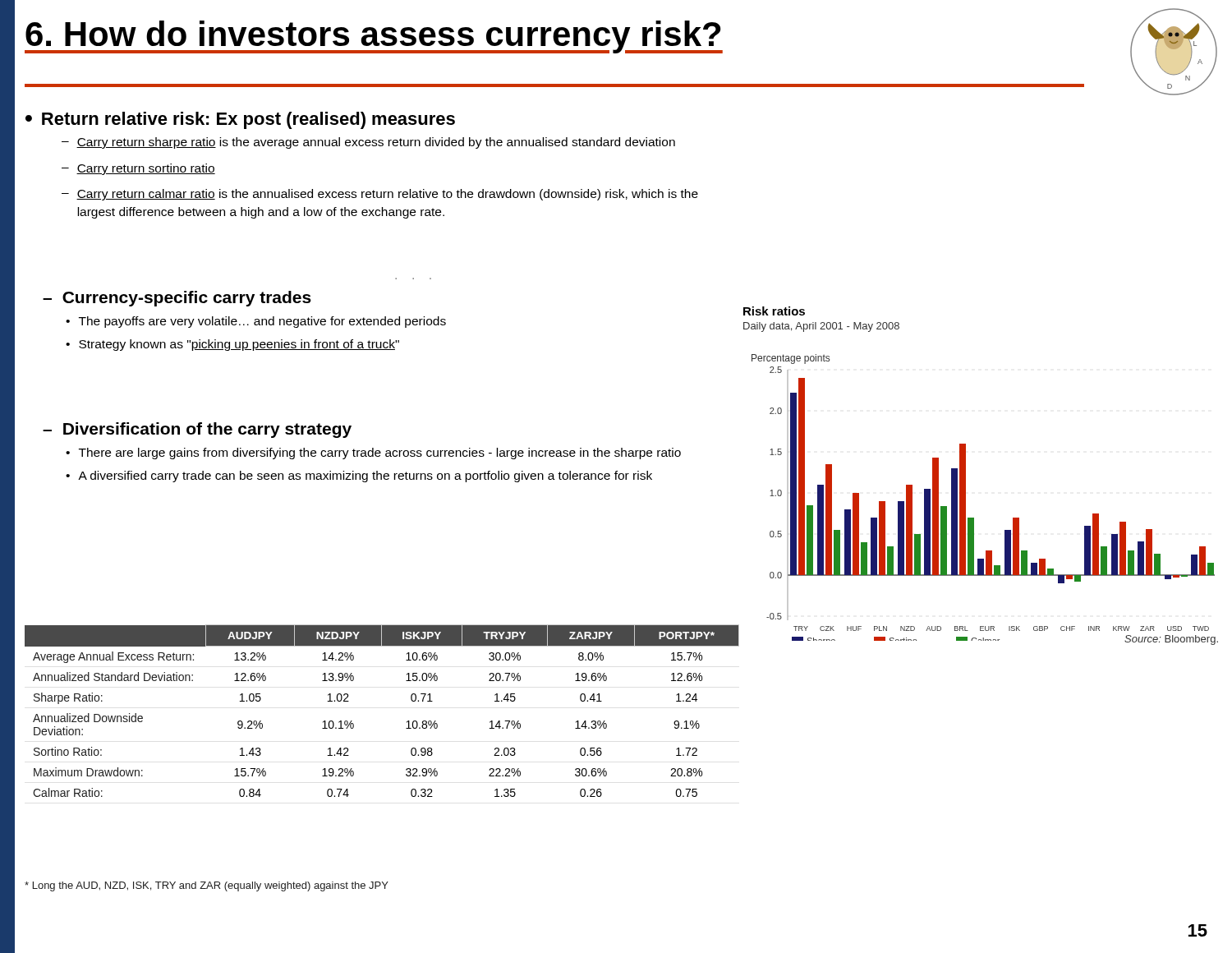The width and height of the screenshot is (1232, 953).
Task: Select the text block starting "6. How do investors"
Action: 374,34
